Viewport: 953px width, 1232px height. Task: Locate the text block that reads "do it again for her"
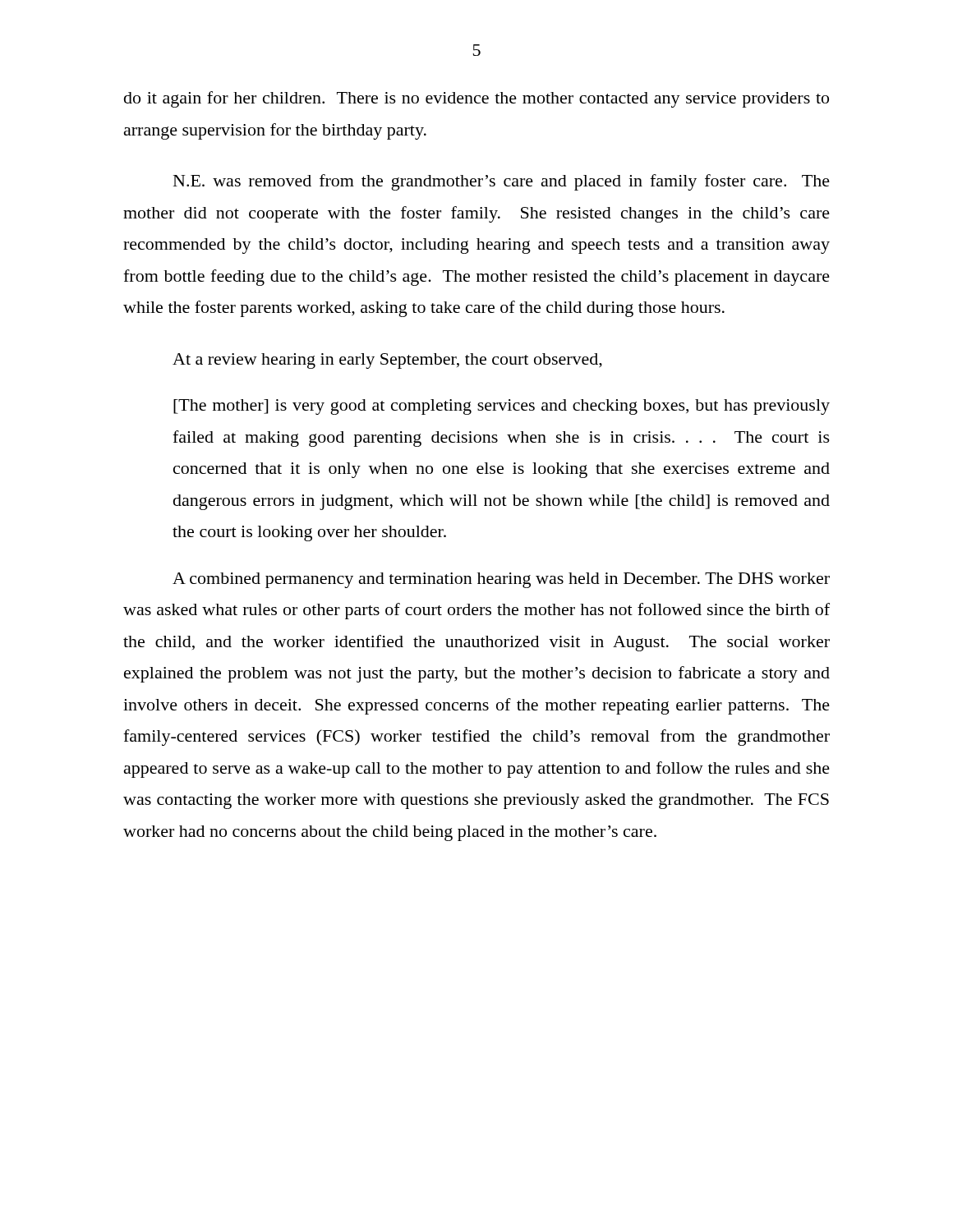476,113
